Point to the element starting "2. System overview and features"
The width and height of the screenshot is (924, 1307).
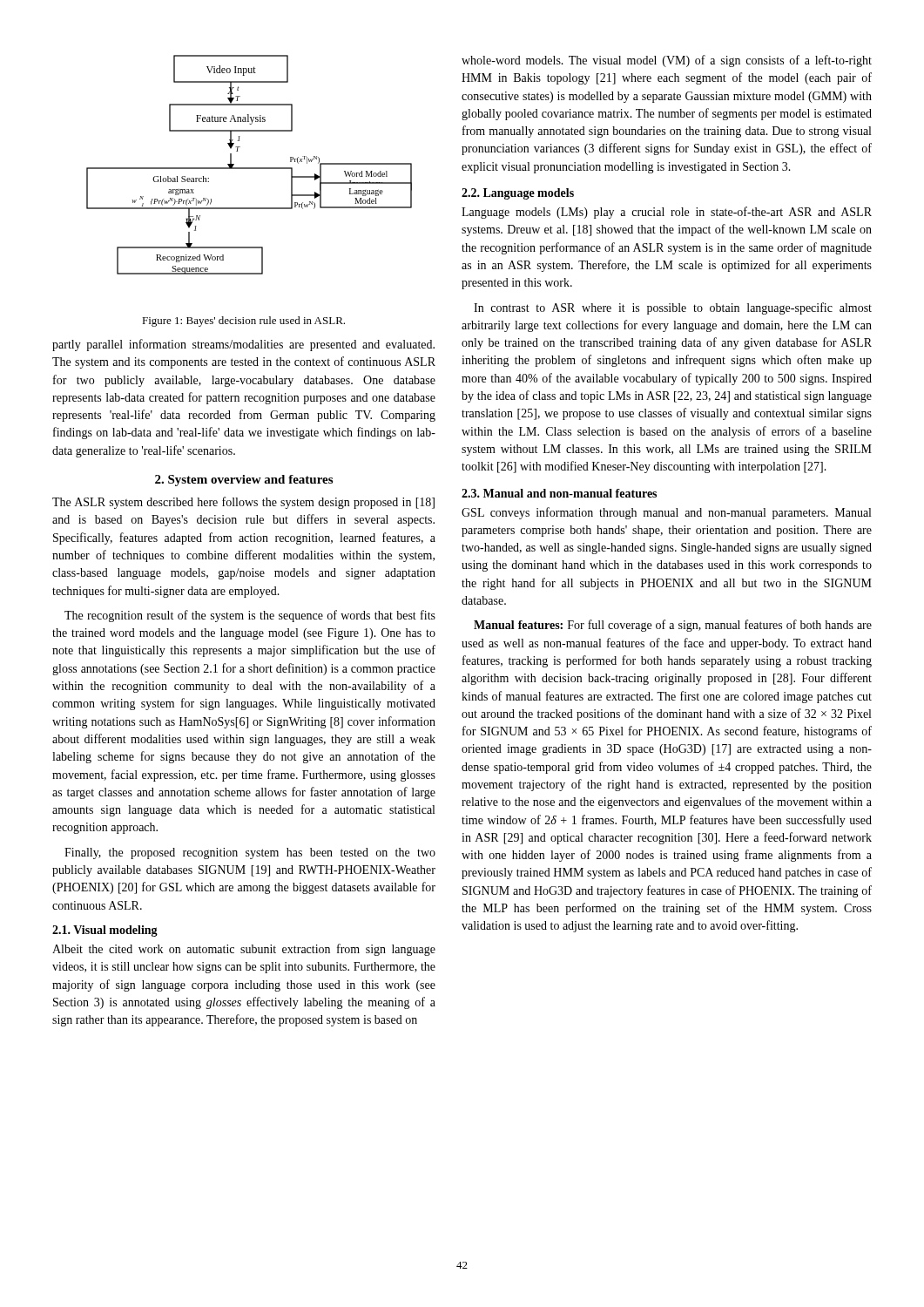(244, 479)
